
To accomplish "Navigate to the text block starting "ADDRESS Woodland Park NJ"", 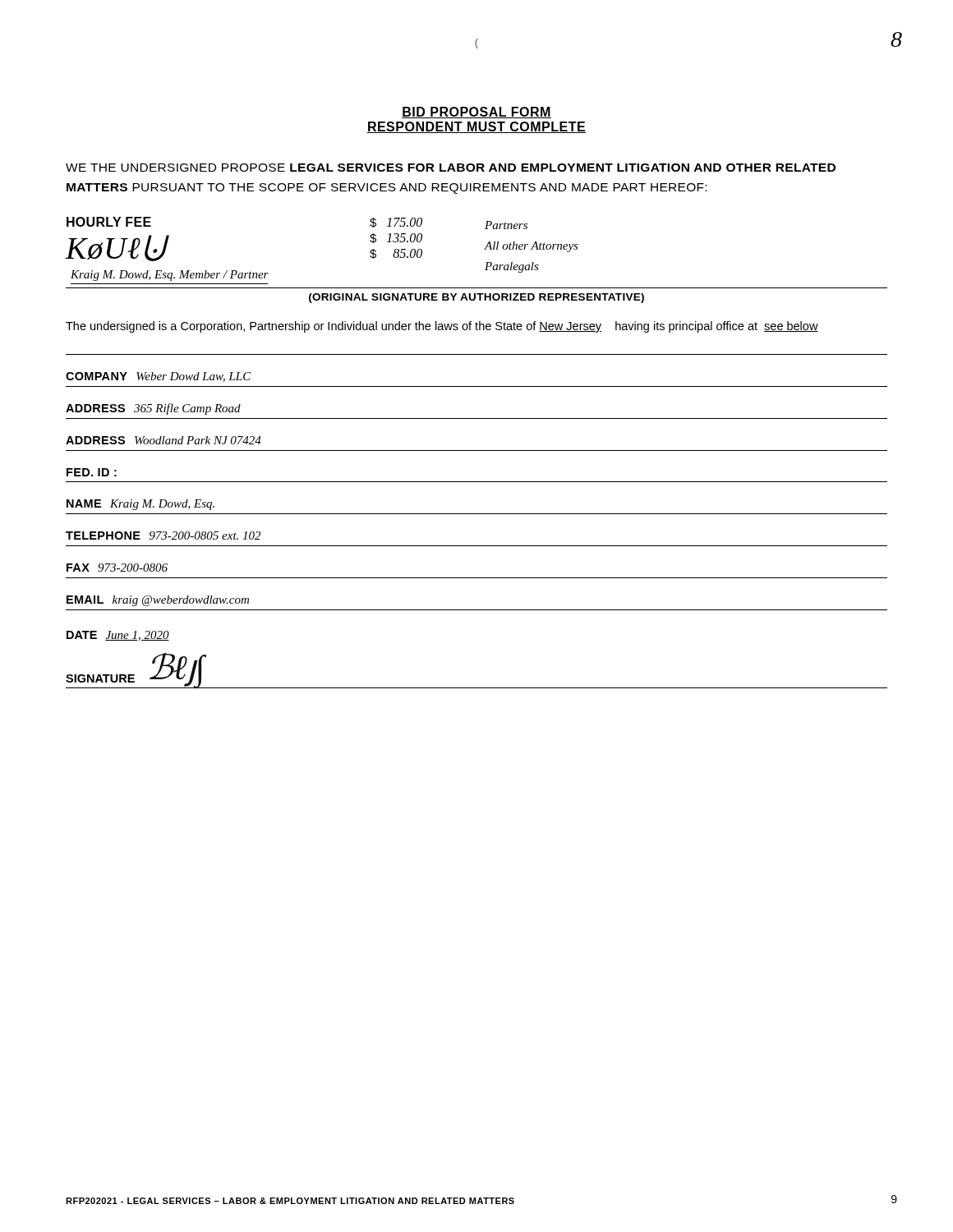I will (476, 440).
